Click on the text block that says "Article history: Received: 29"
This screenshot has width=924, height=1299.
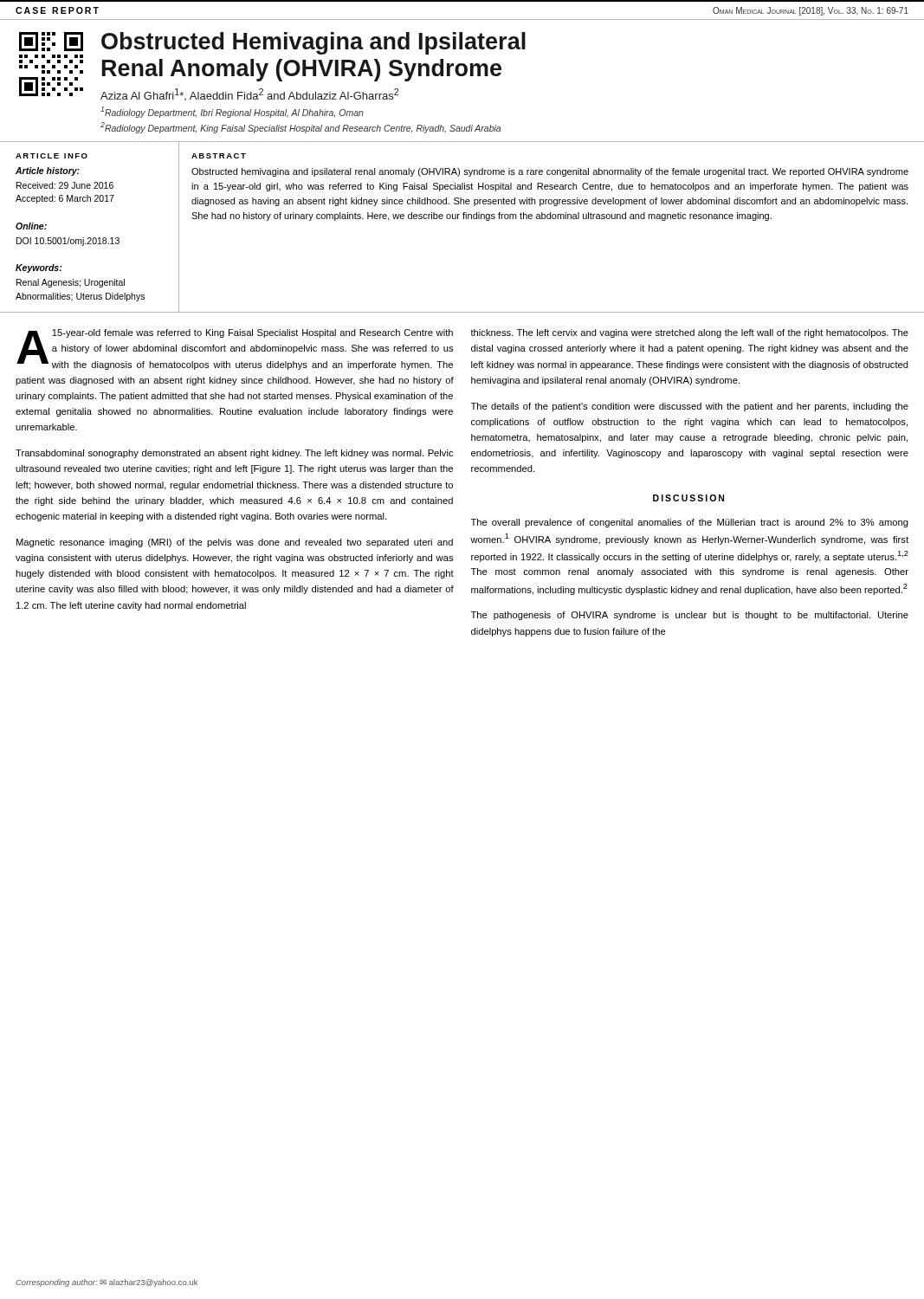point(93,233)
